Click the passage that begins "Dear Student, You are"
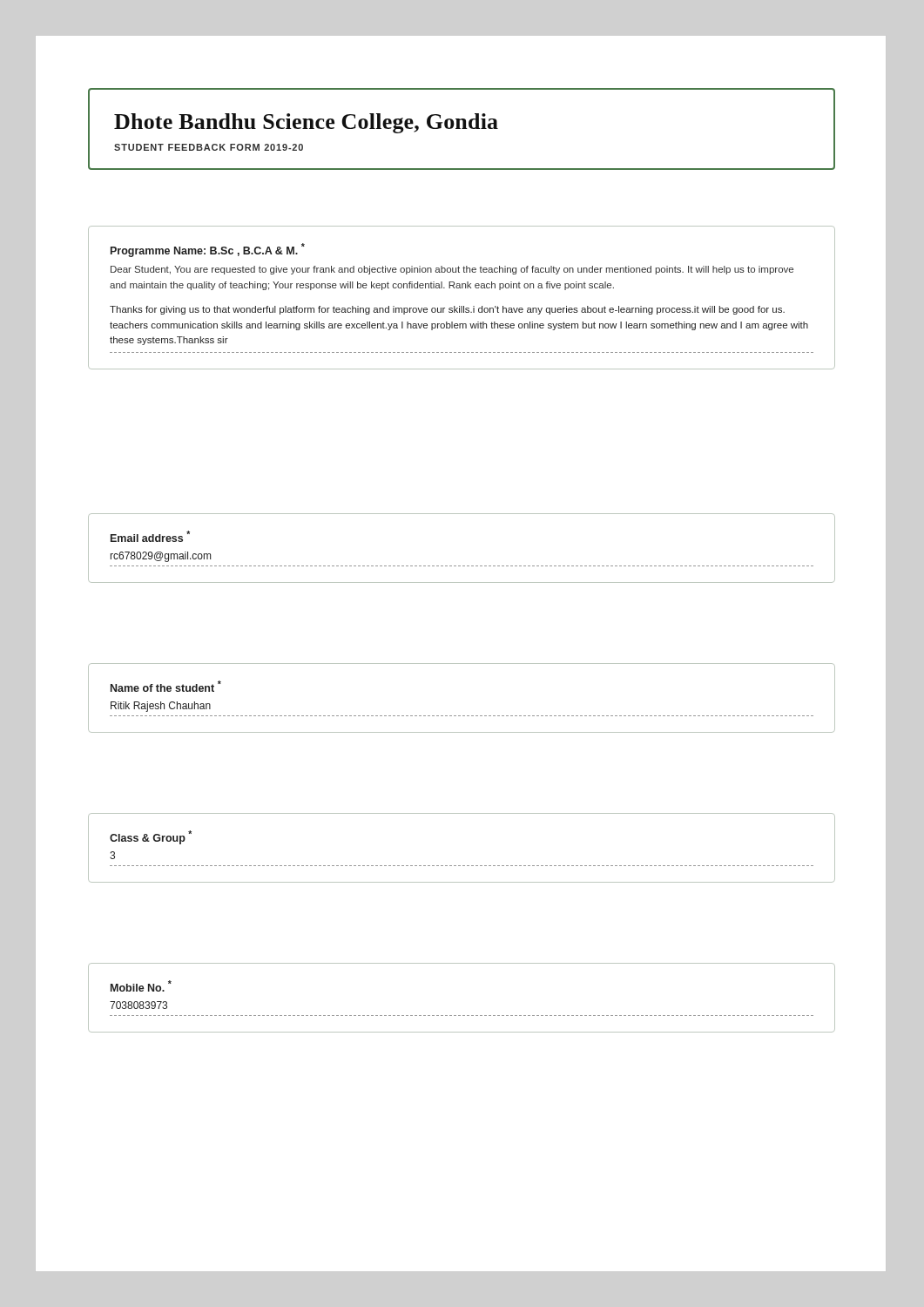 tap(462, 278)
